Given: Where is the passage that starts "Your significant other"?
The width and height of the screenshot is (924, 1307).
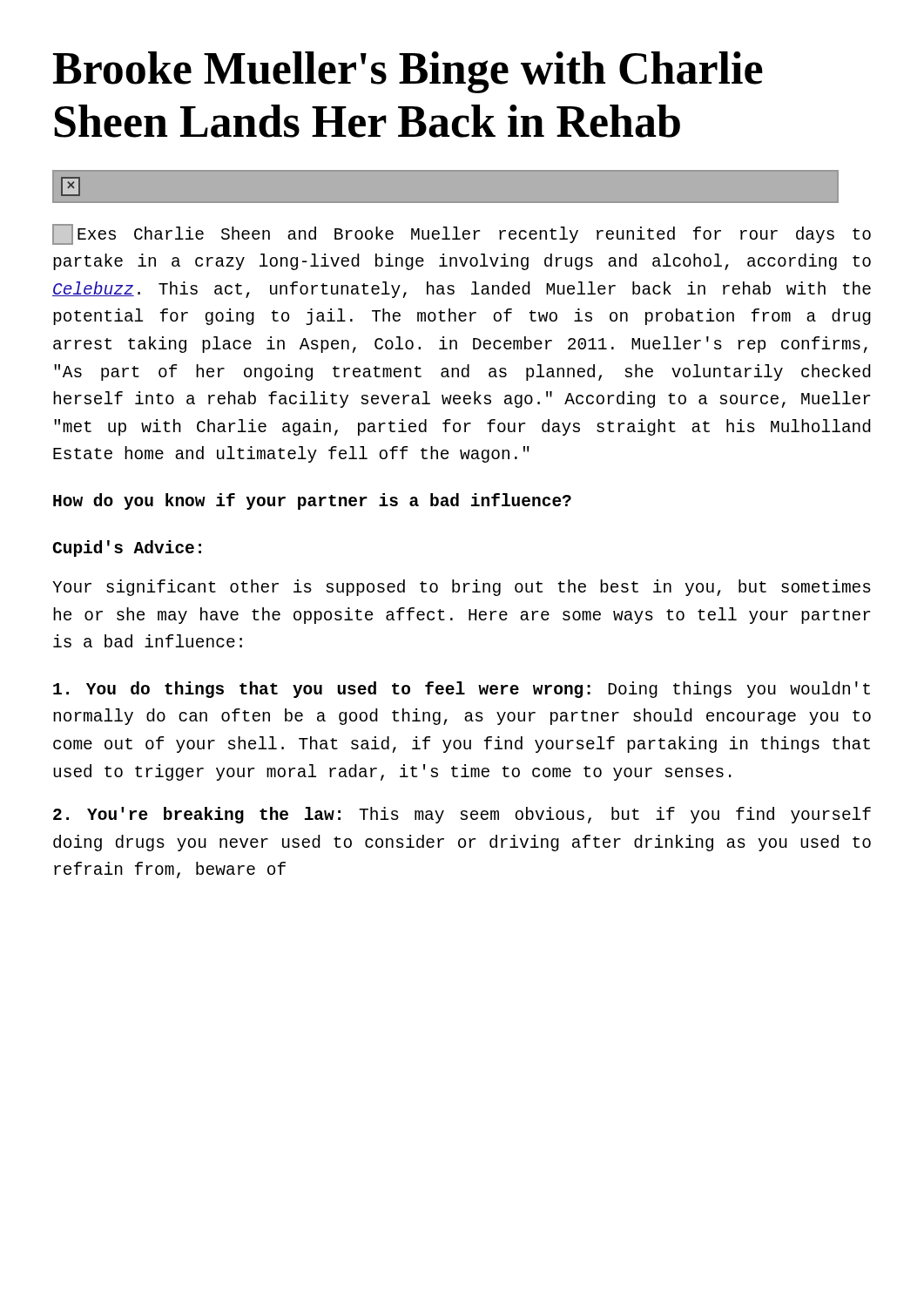Looking at the screenshot, I should [x=462, y=616].
